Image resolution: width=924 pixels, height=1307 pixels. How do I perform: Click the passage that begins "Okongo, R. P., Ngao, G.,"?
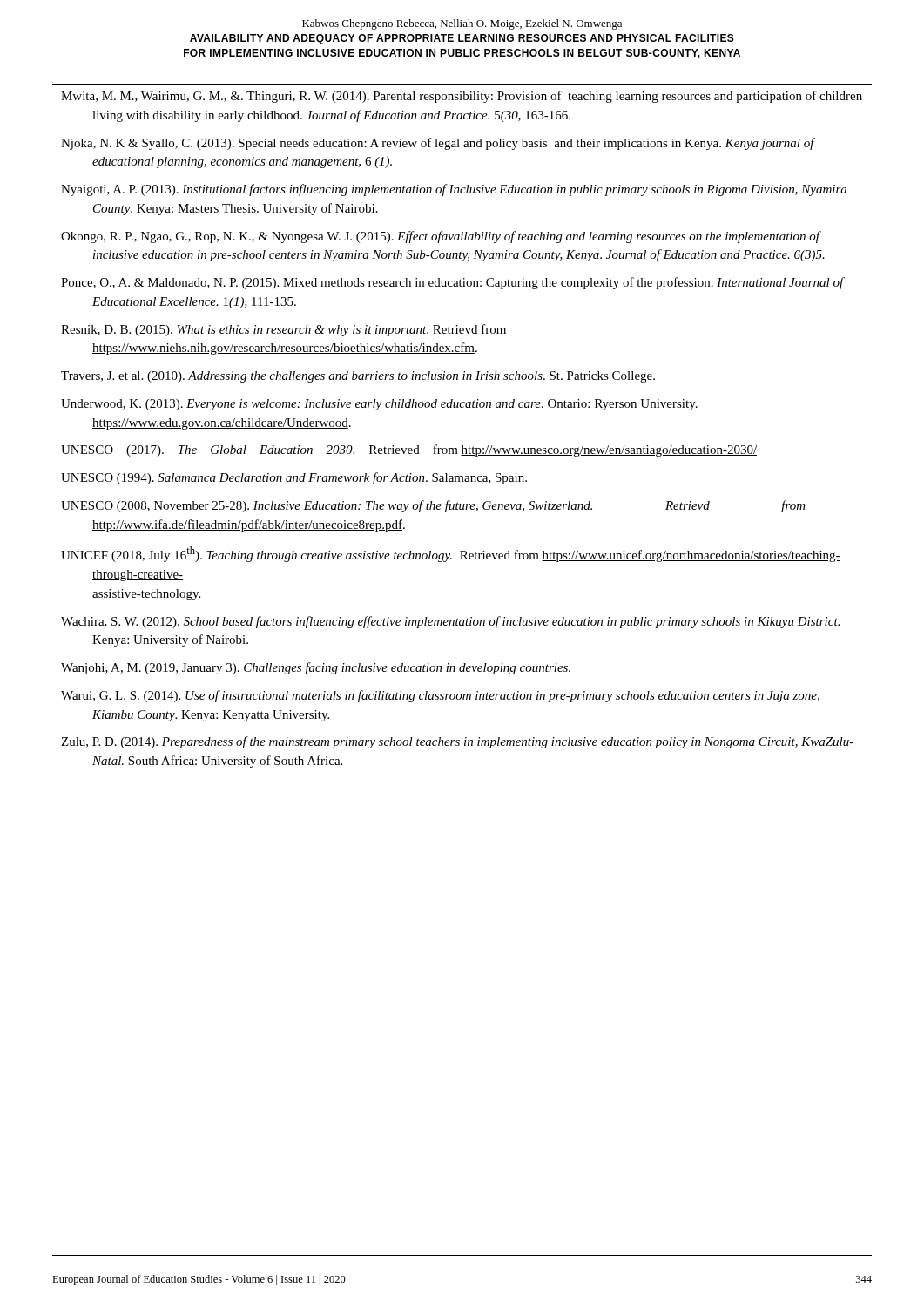click(443, 245)
